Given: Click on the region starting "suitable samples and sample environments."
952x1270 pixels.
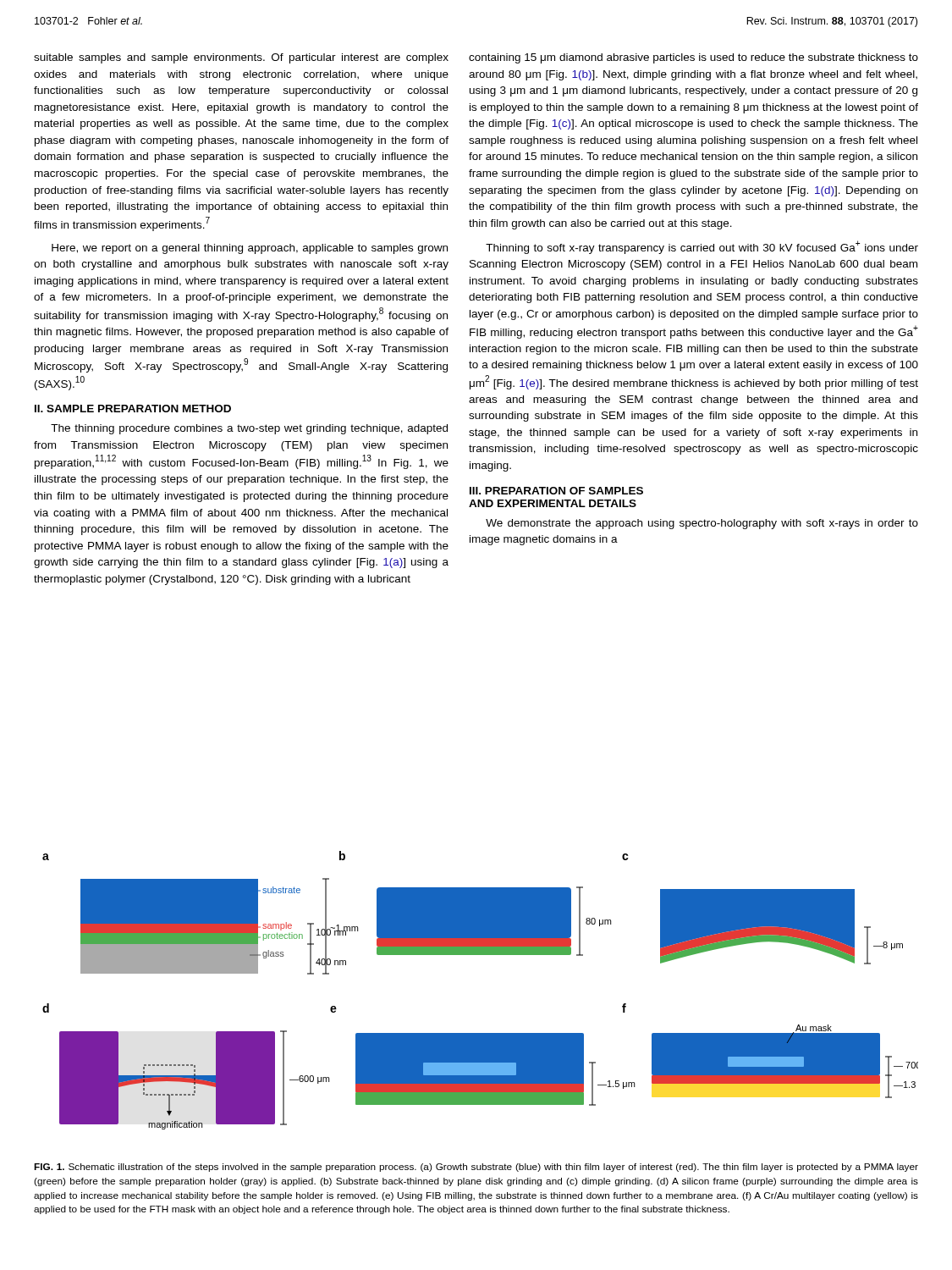Looking at the screenshot, I should coord(241,141).
